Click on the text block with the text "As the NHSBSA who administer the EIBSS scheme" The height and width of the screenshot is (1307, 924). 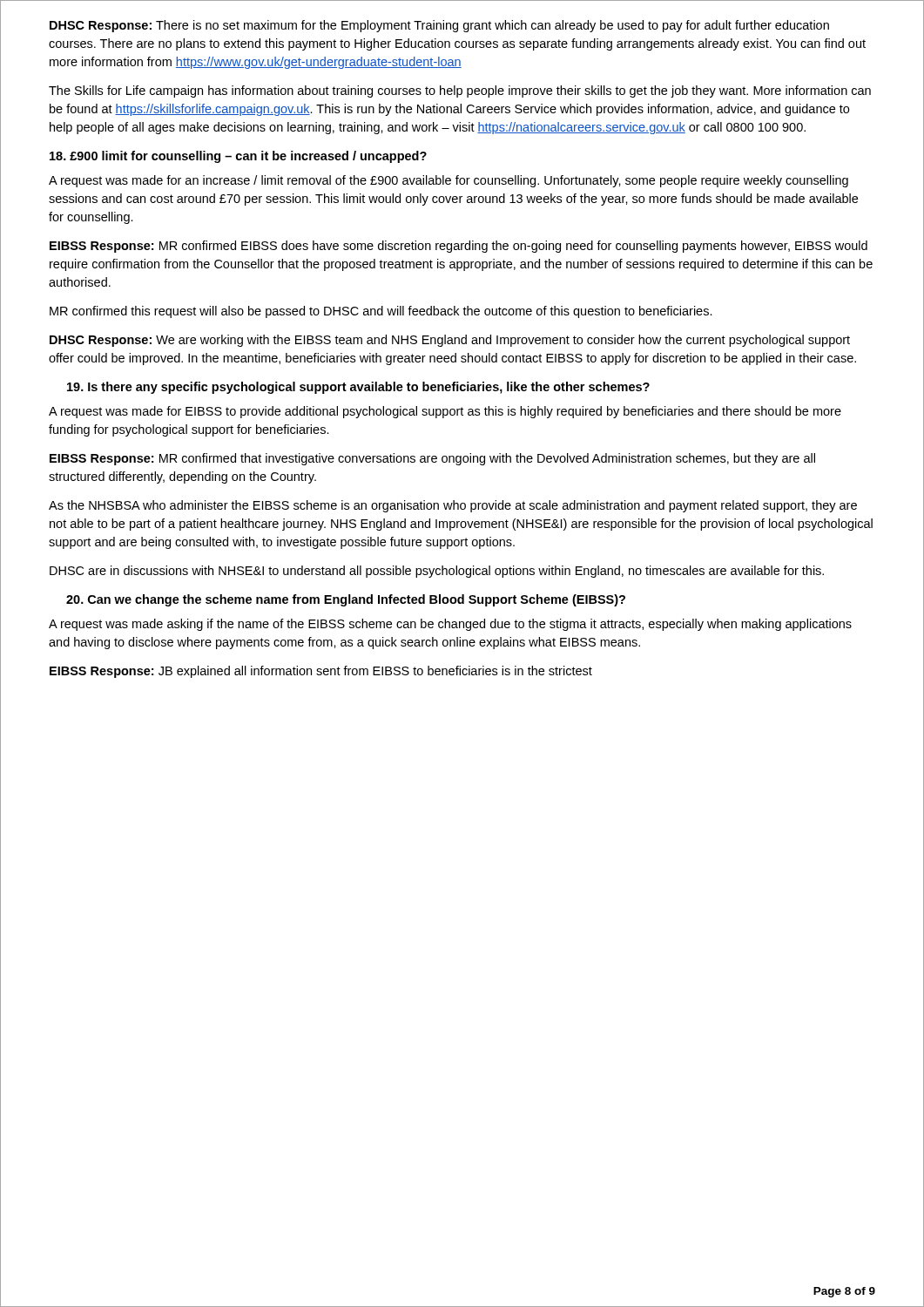(x=461, y=524)
